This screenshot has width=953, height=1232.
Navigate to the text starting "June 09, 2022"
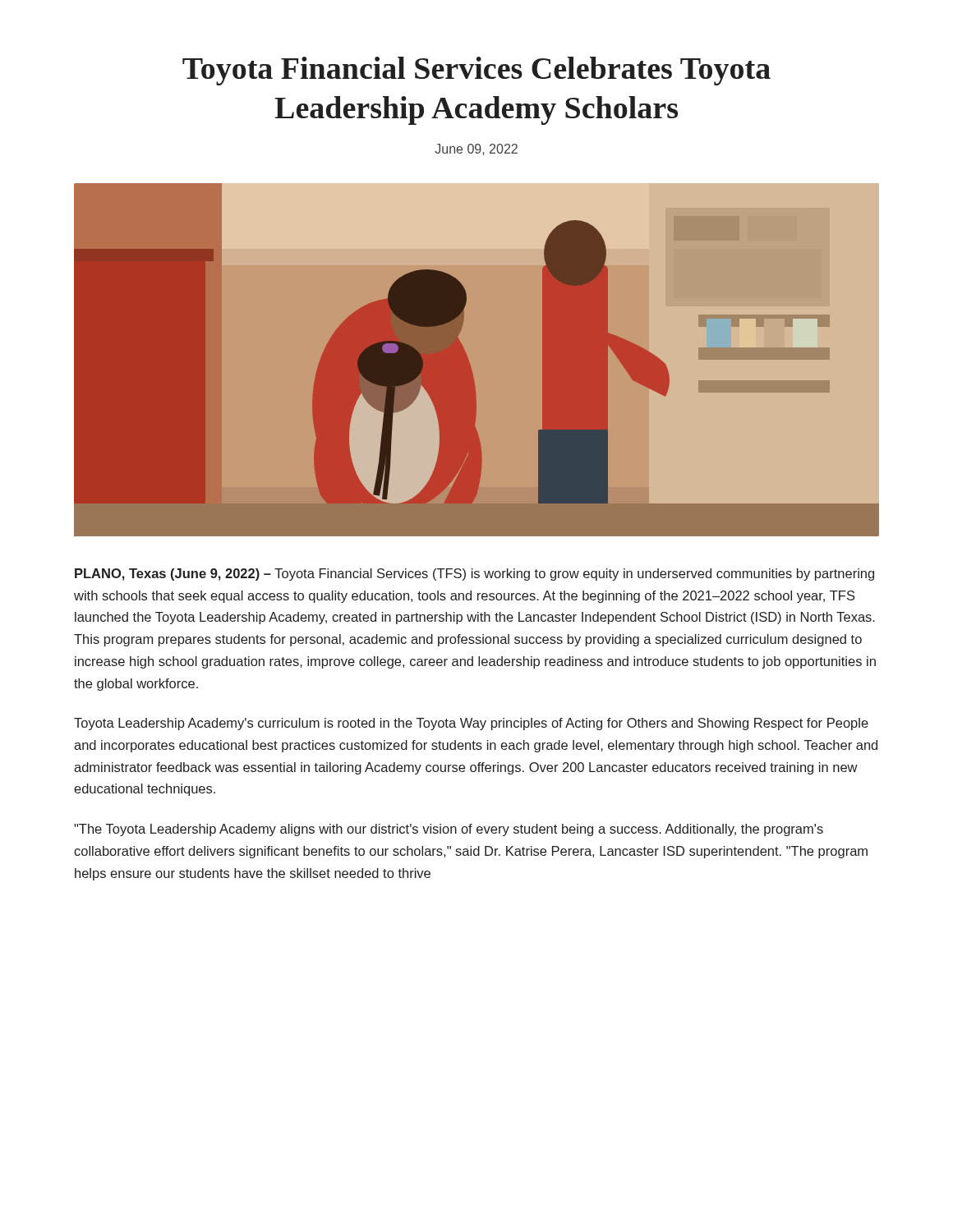[476, 149]
